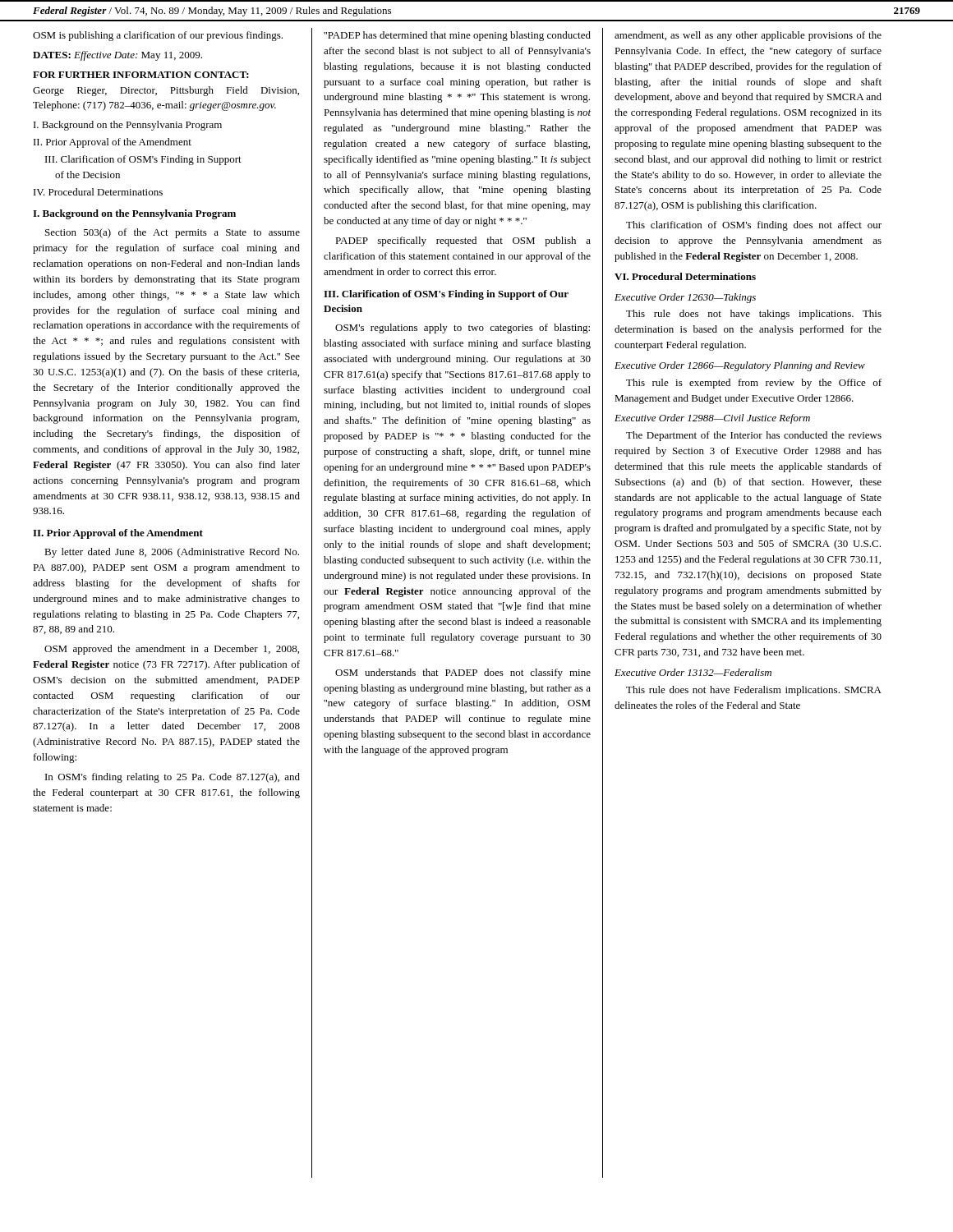
Task: Locate the block starting "''PADEP has determined"
Action: pos(457,129)
